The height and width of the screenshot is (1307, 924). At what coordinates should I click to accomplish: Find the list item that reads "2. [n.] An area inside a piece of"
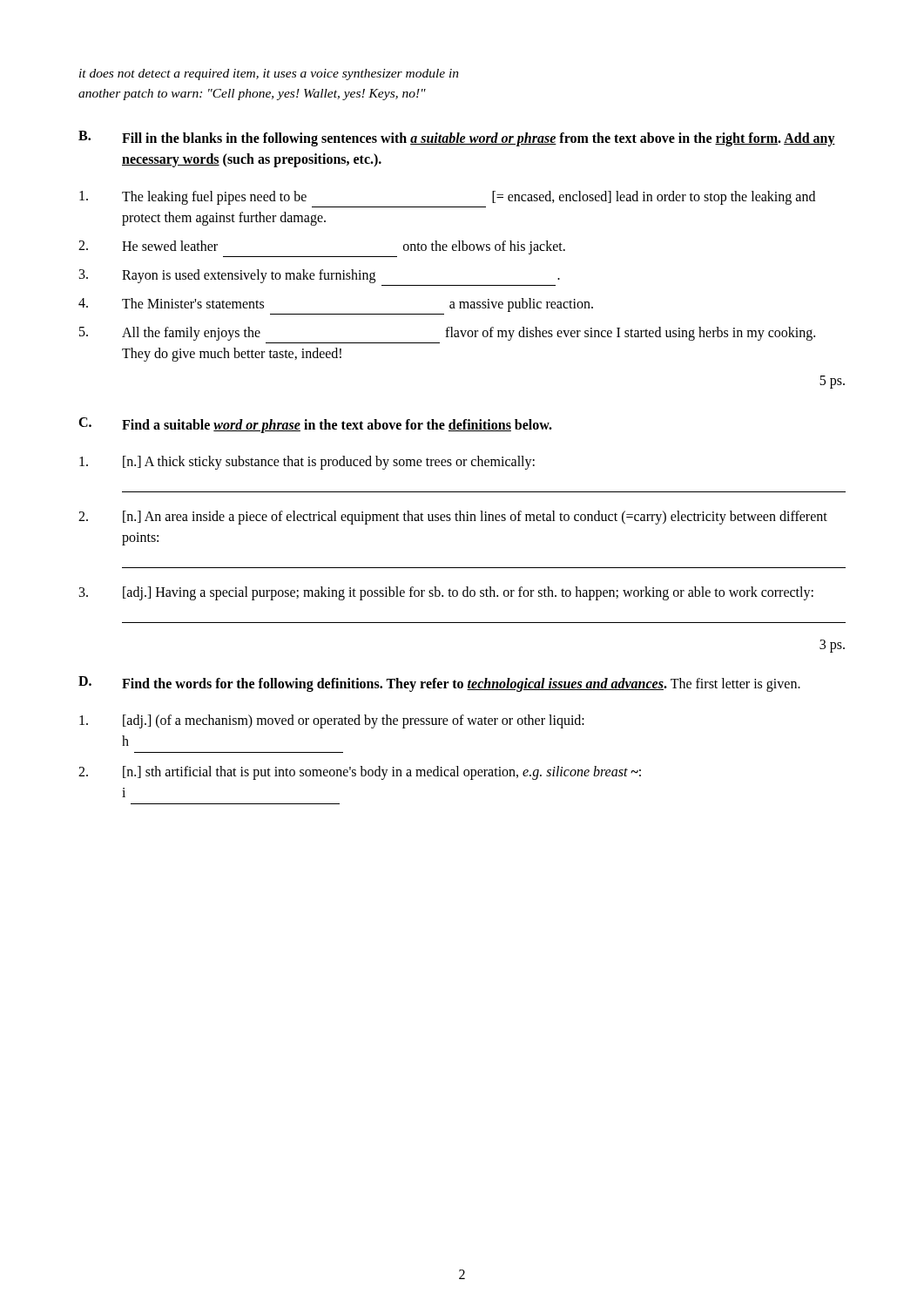(453, 518)
